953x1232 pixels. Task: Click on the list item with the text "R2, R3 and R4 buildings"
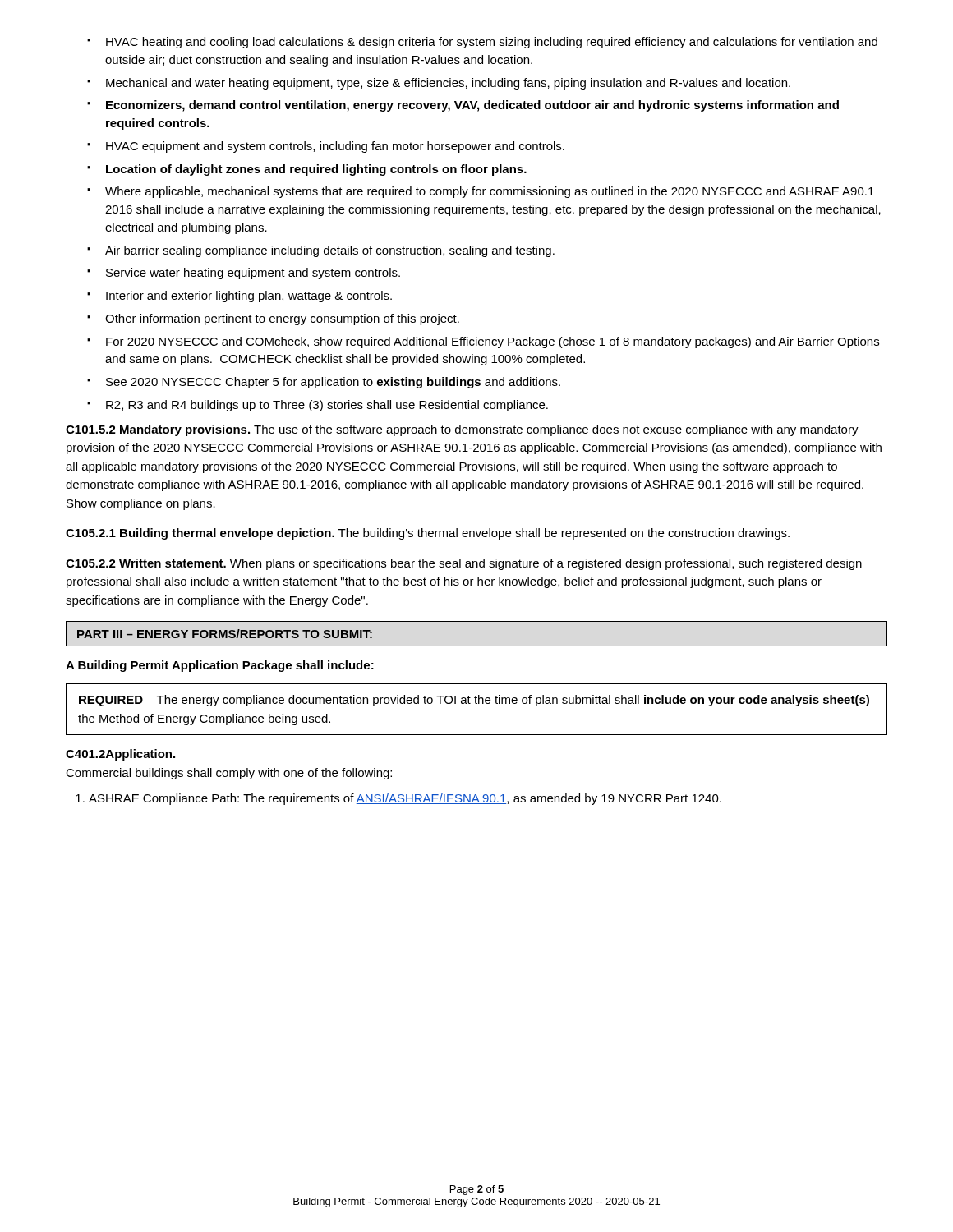(x=489, y=405)
